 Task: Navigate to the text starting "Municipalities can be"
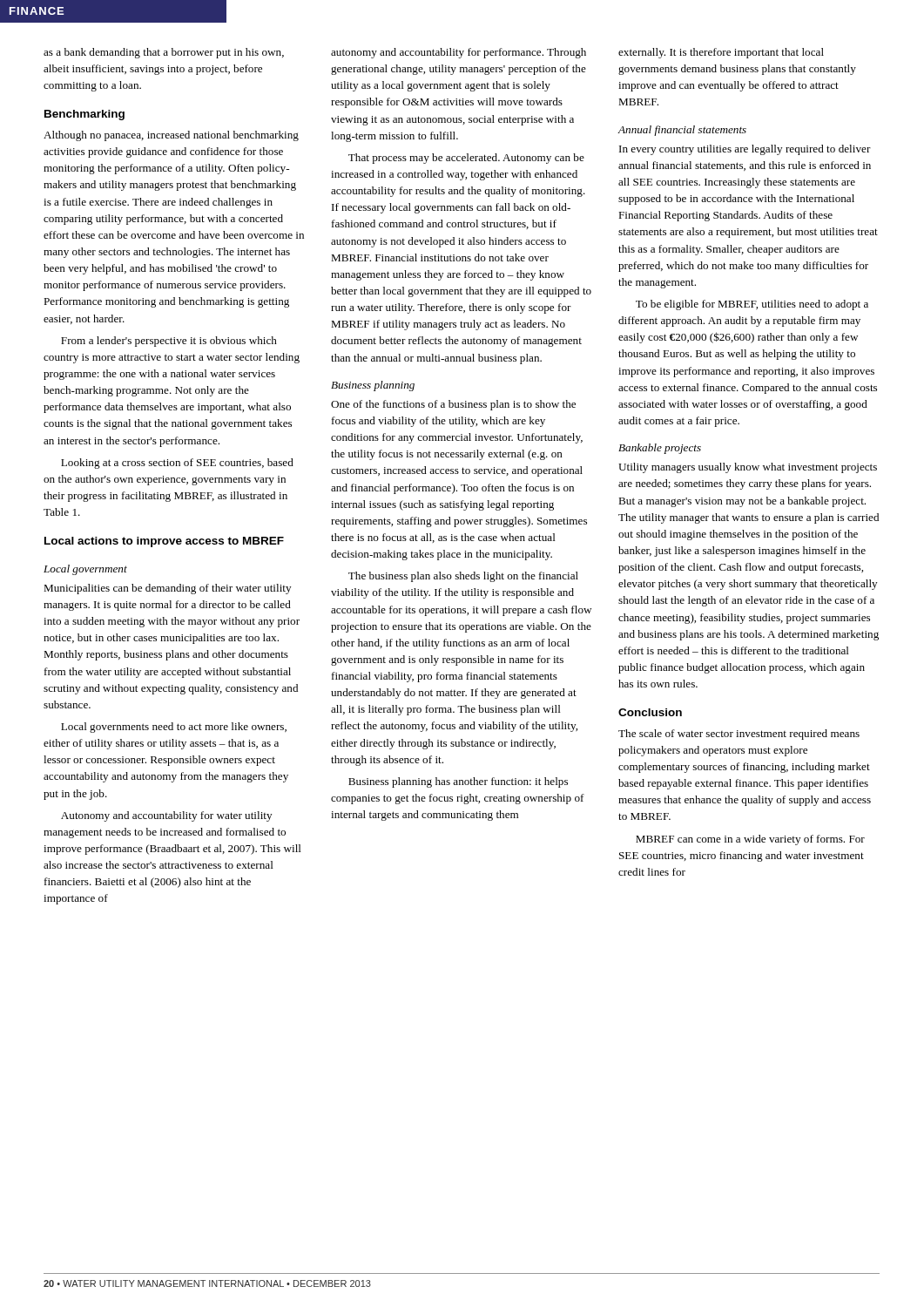click(174, 743)
